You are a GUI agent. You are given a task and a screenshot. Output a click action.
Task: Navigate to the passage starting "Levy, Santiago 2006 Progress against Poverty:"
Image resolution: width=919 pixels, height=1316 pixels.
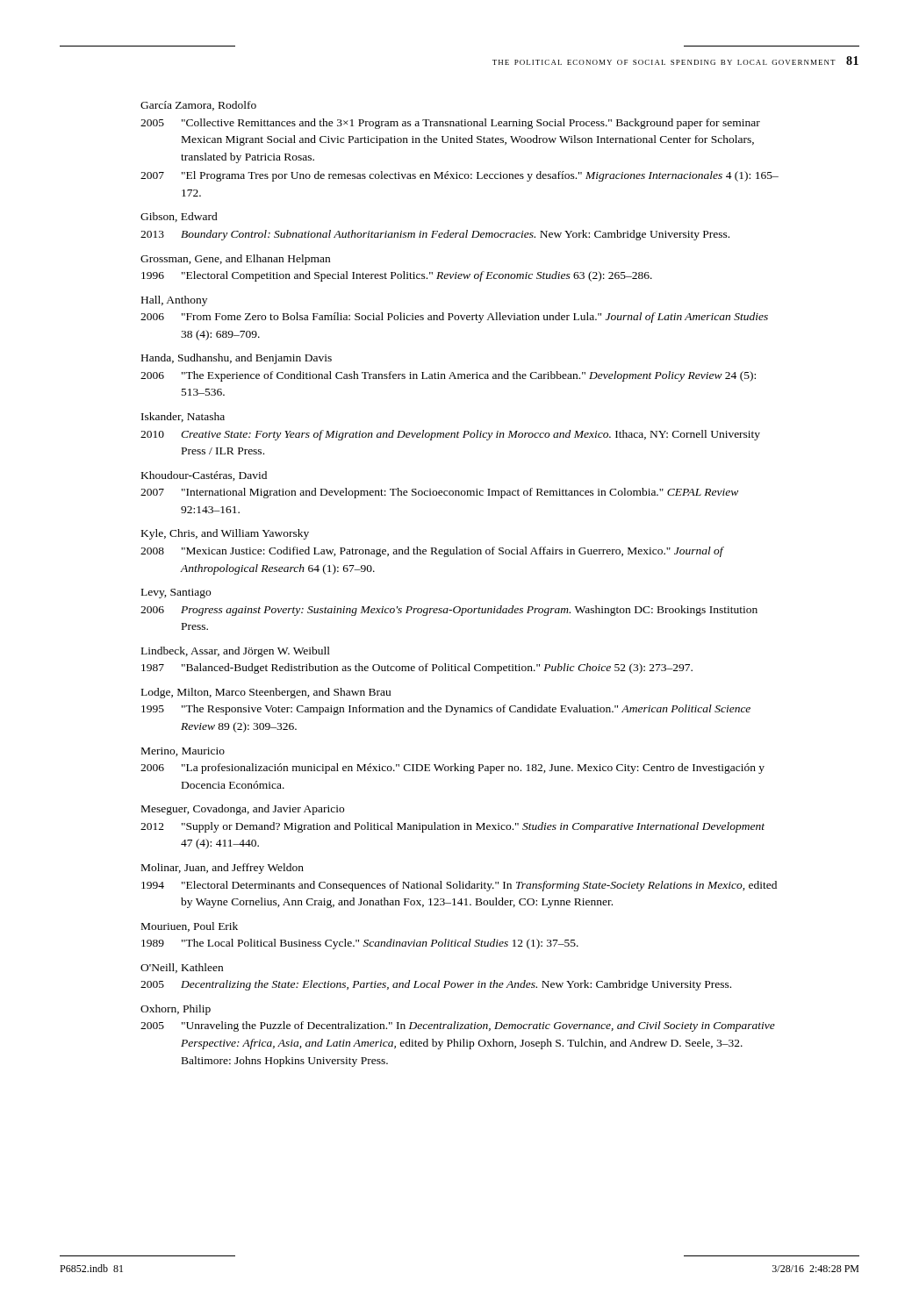[460, 609]
